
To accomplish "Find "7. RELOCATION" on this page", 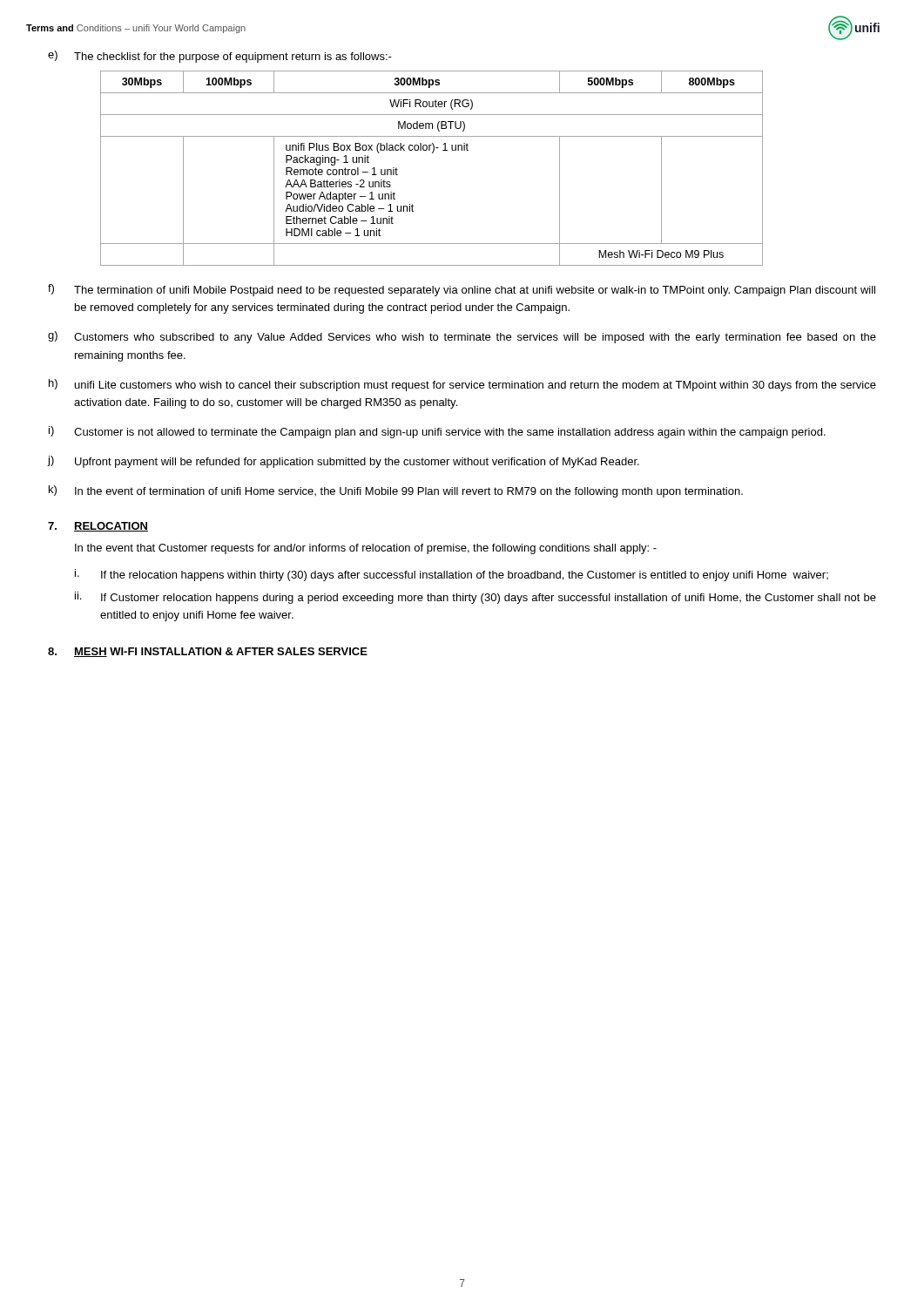I will tap(98, 526).
